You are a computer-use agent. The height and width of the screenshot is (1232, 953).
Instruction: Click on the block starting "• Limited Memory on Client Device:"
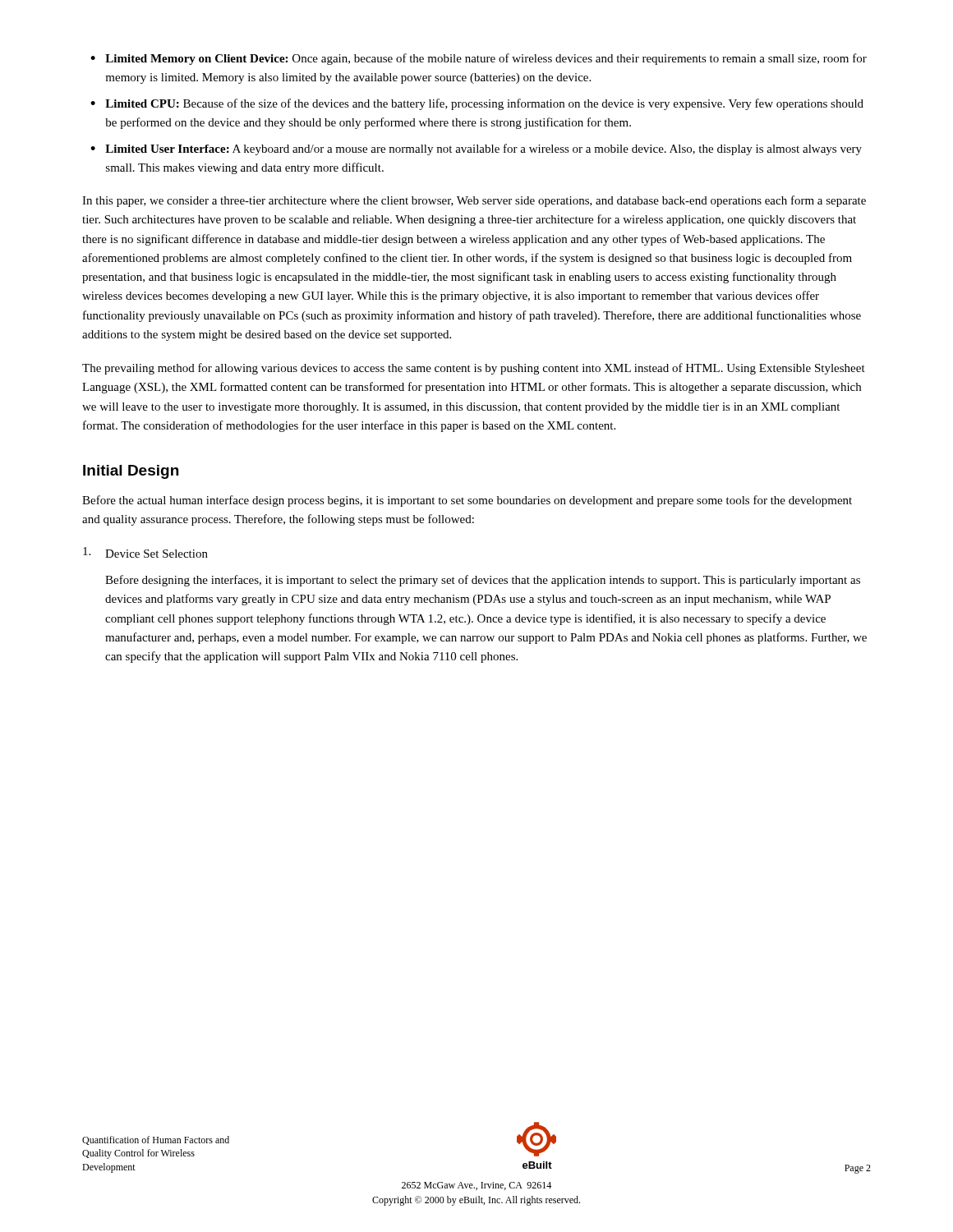point(481,68)
